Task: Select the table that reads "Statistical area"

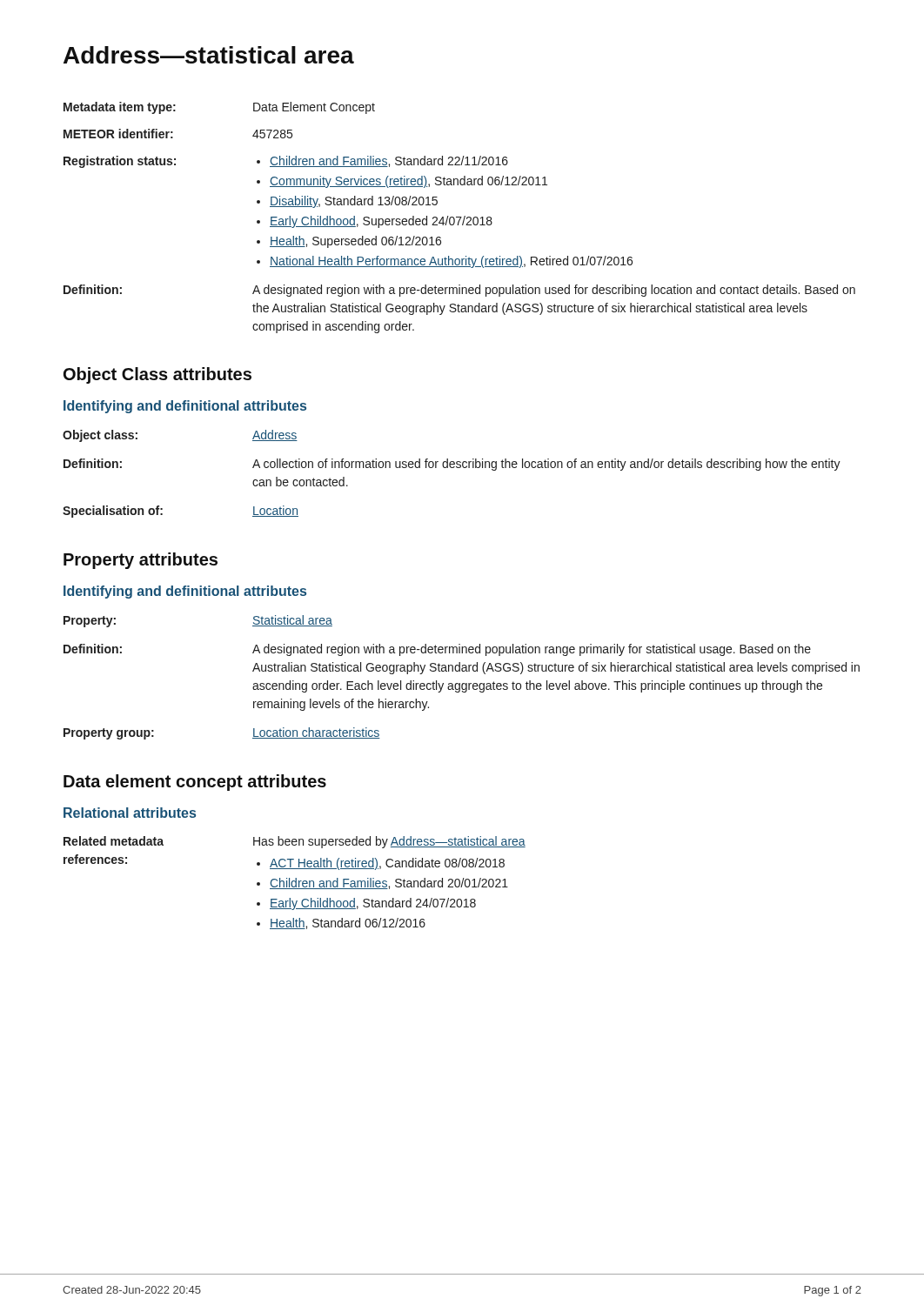Action: click(462, 677)
